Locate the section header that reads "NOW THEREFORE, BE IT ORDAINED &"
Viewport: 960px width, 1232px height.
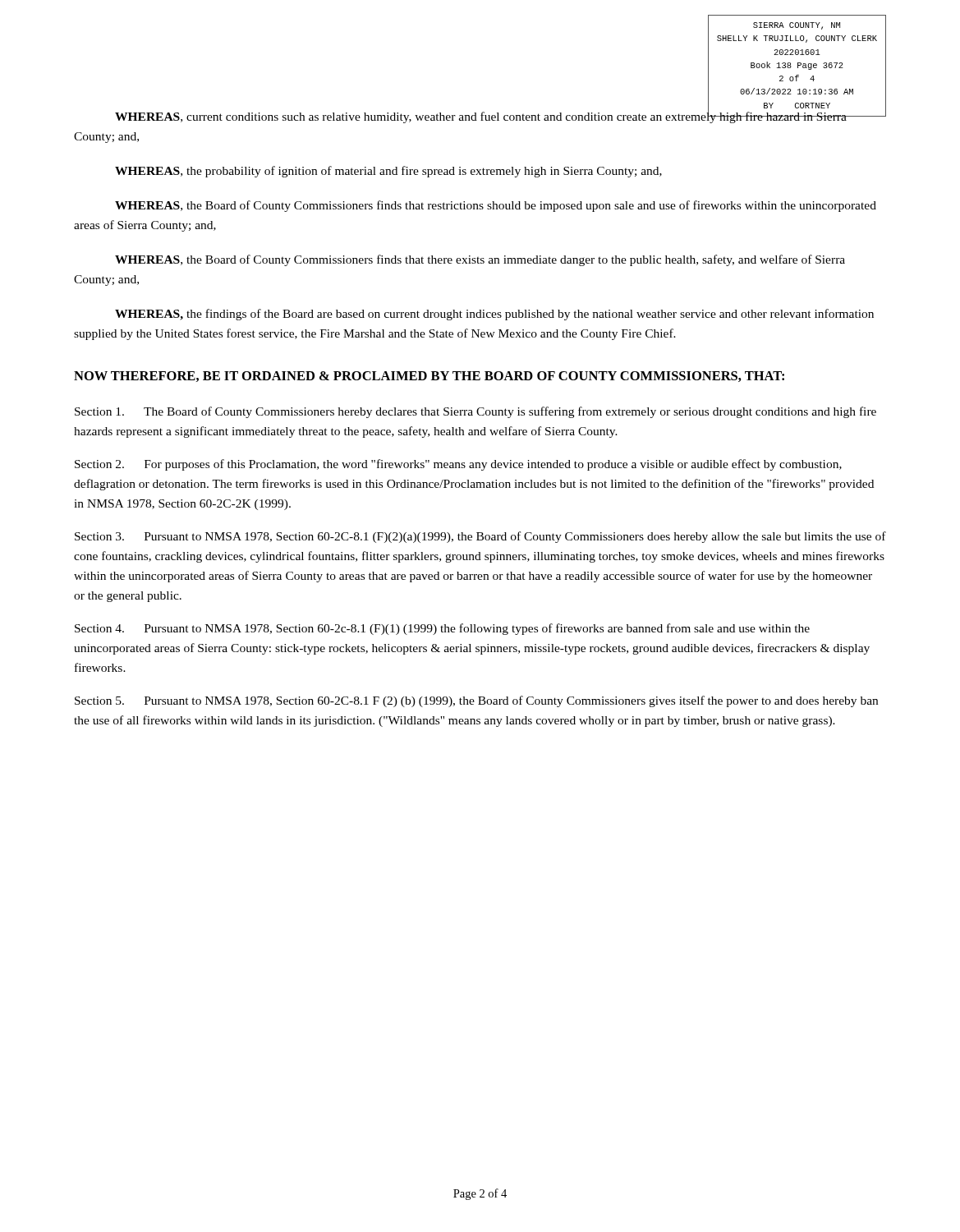tap(430, 376)
